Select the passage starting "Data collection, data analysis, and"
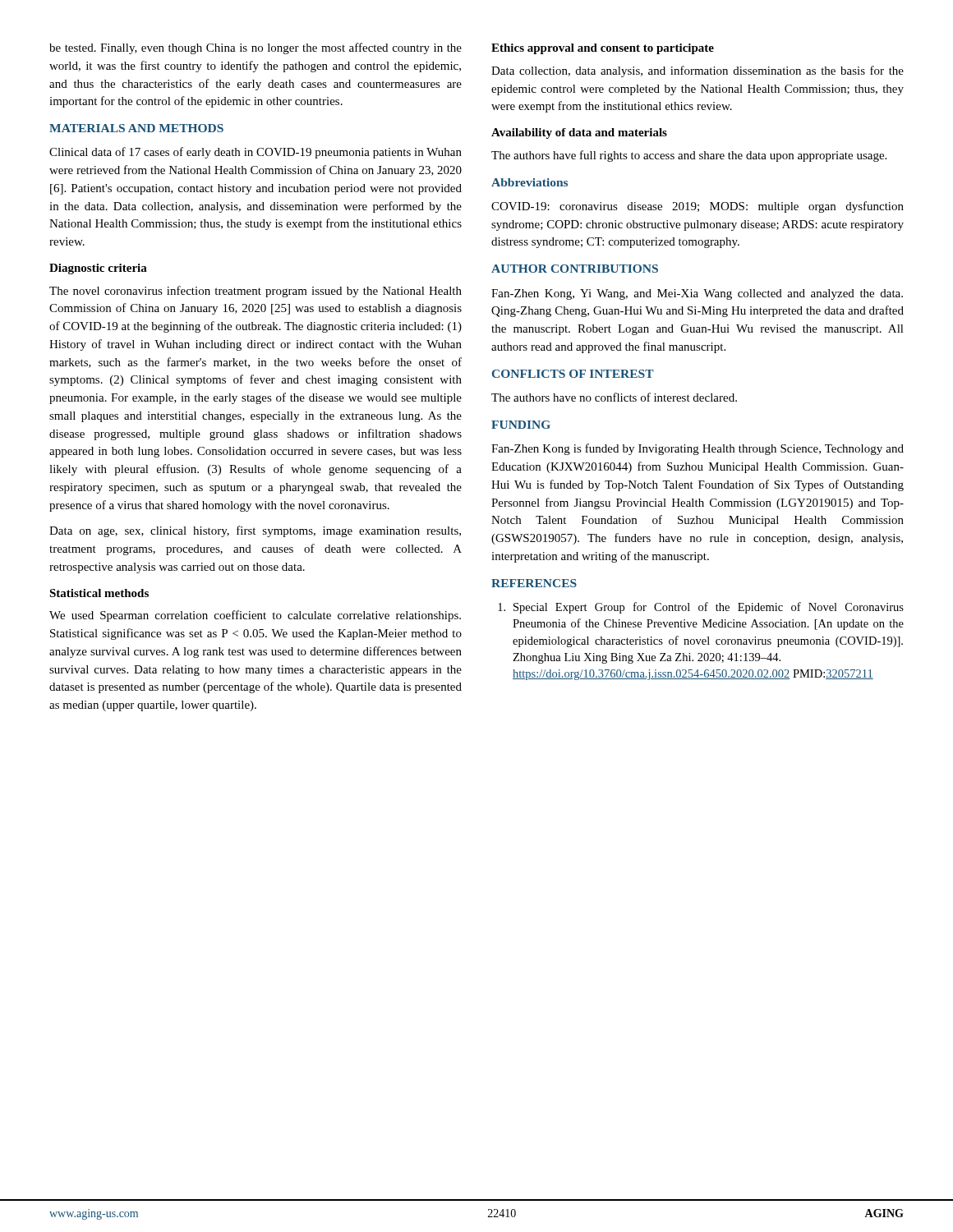Image resolution: width=953 pixels, height=1232 pixels. pos(698,89)
